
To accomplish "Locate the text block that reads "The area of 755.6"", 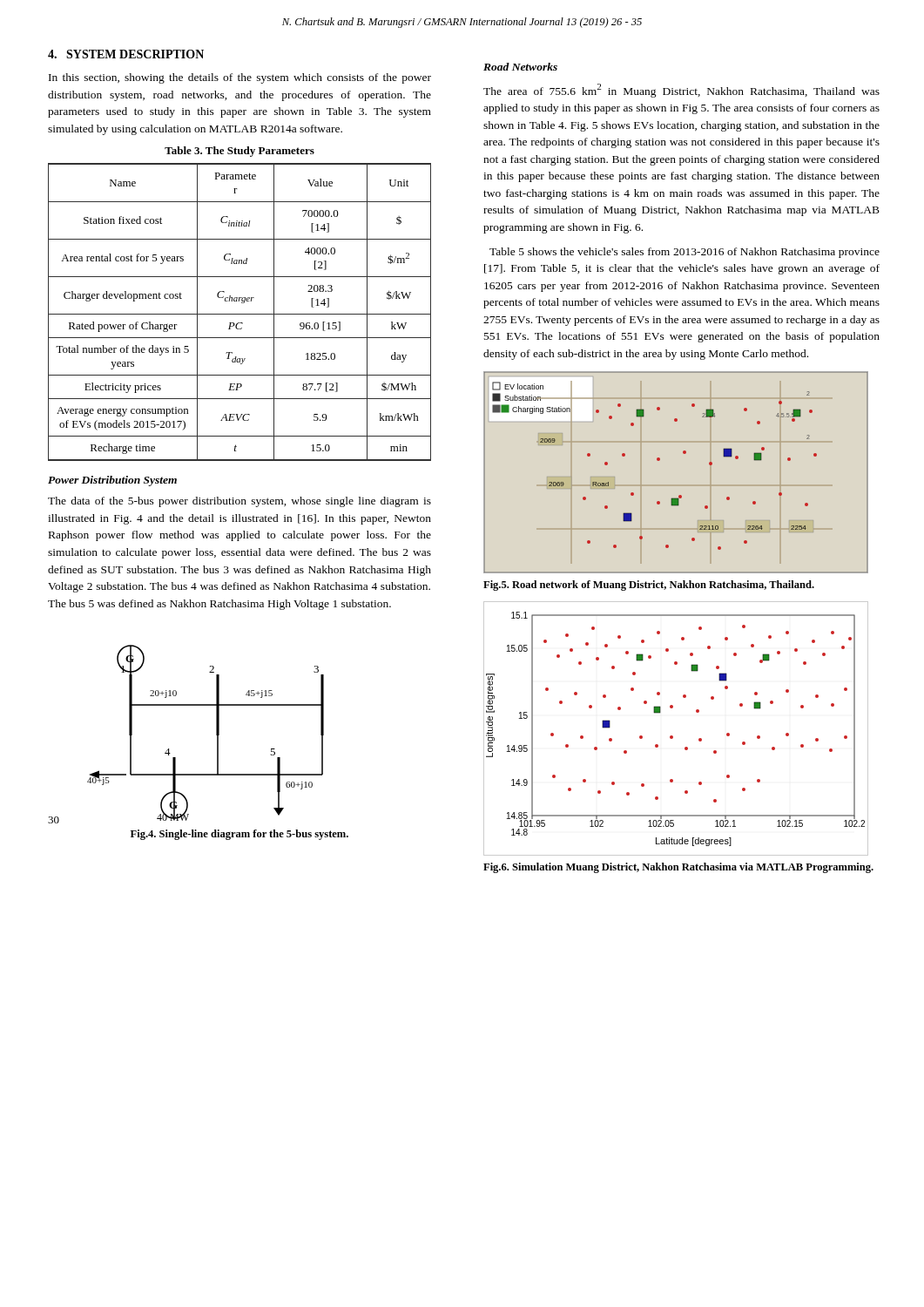I will (x=681, y=221).
